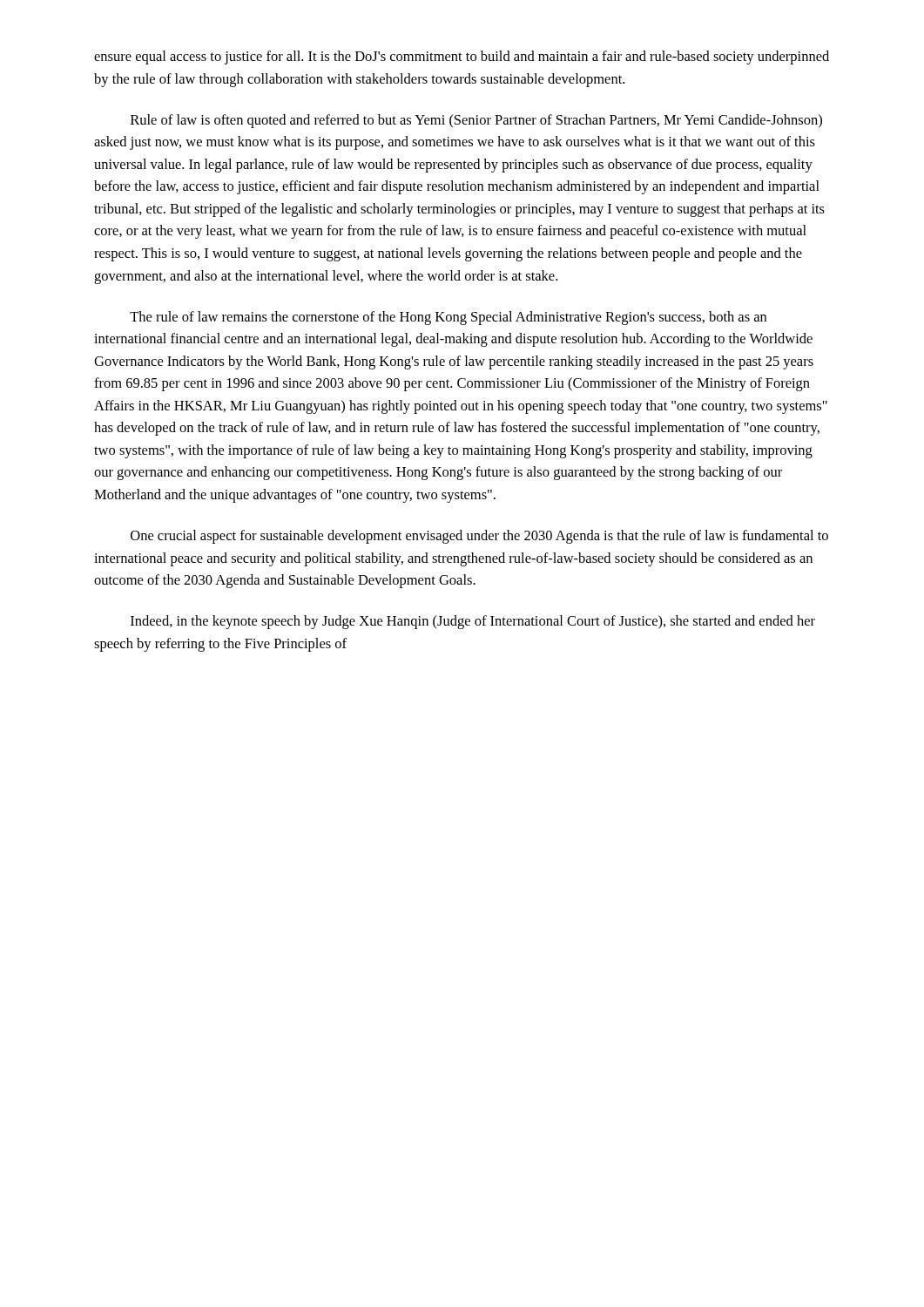This screenshot has height=1307, width=924.
Task: Where is the passage that starts "Indeed, in the keynote"?
Action: click(x=462, y=632)
